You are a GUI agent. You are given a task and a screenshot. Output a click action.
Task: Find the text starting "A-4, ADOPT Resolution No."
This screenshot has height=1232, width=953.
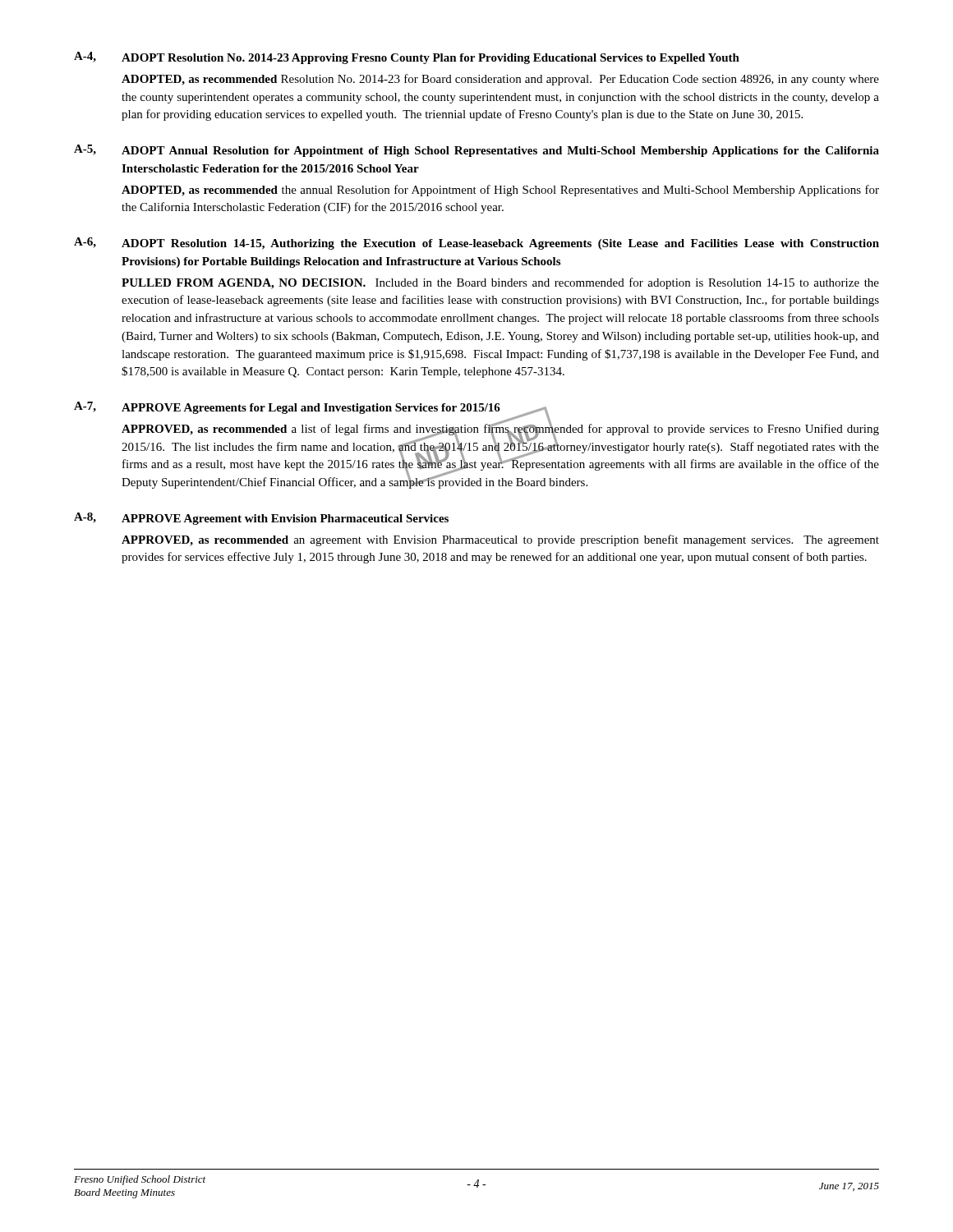tap(476, 87)
